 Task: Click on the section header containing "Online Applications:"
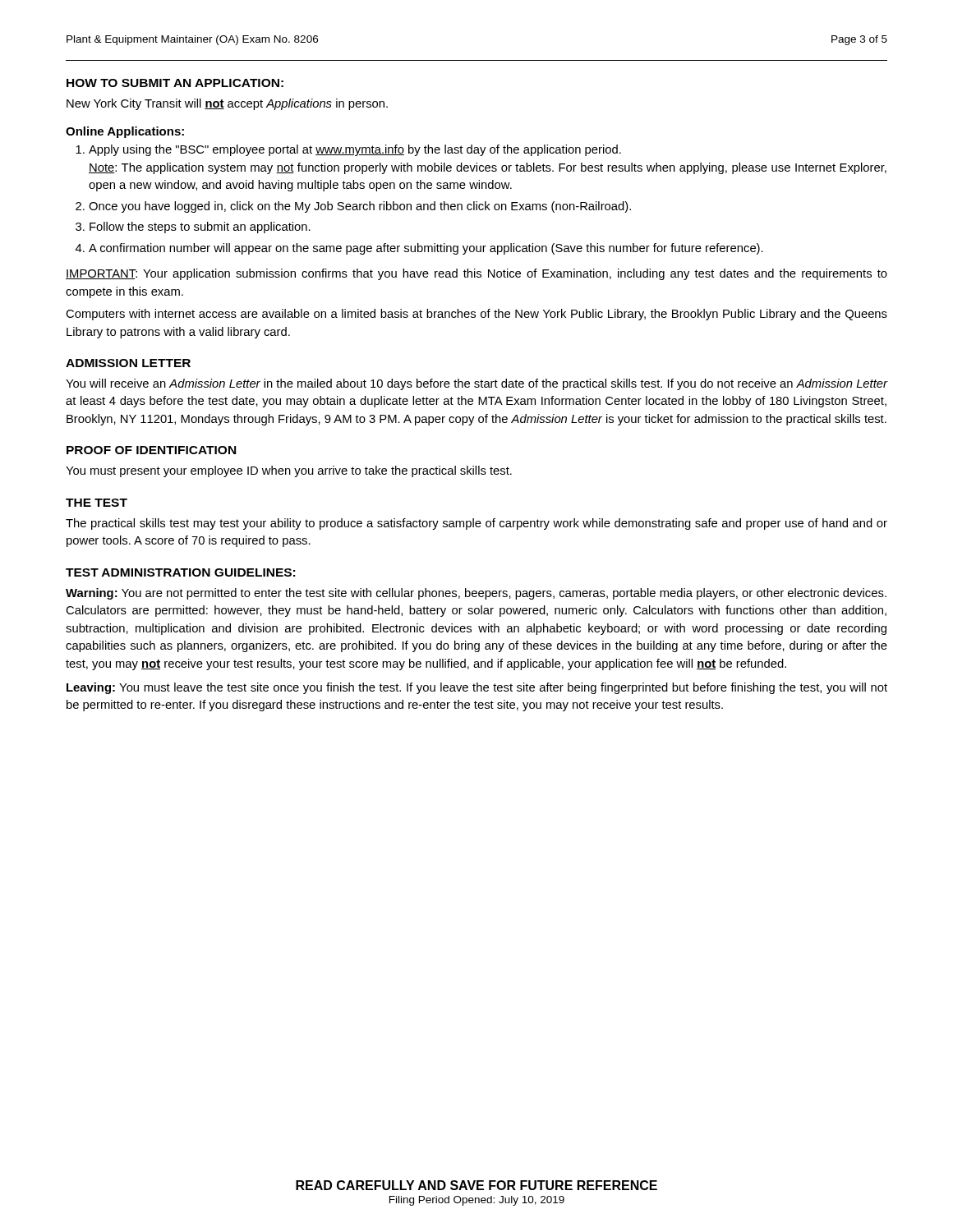pyautogui.click(x=125, y=131)
